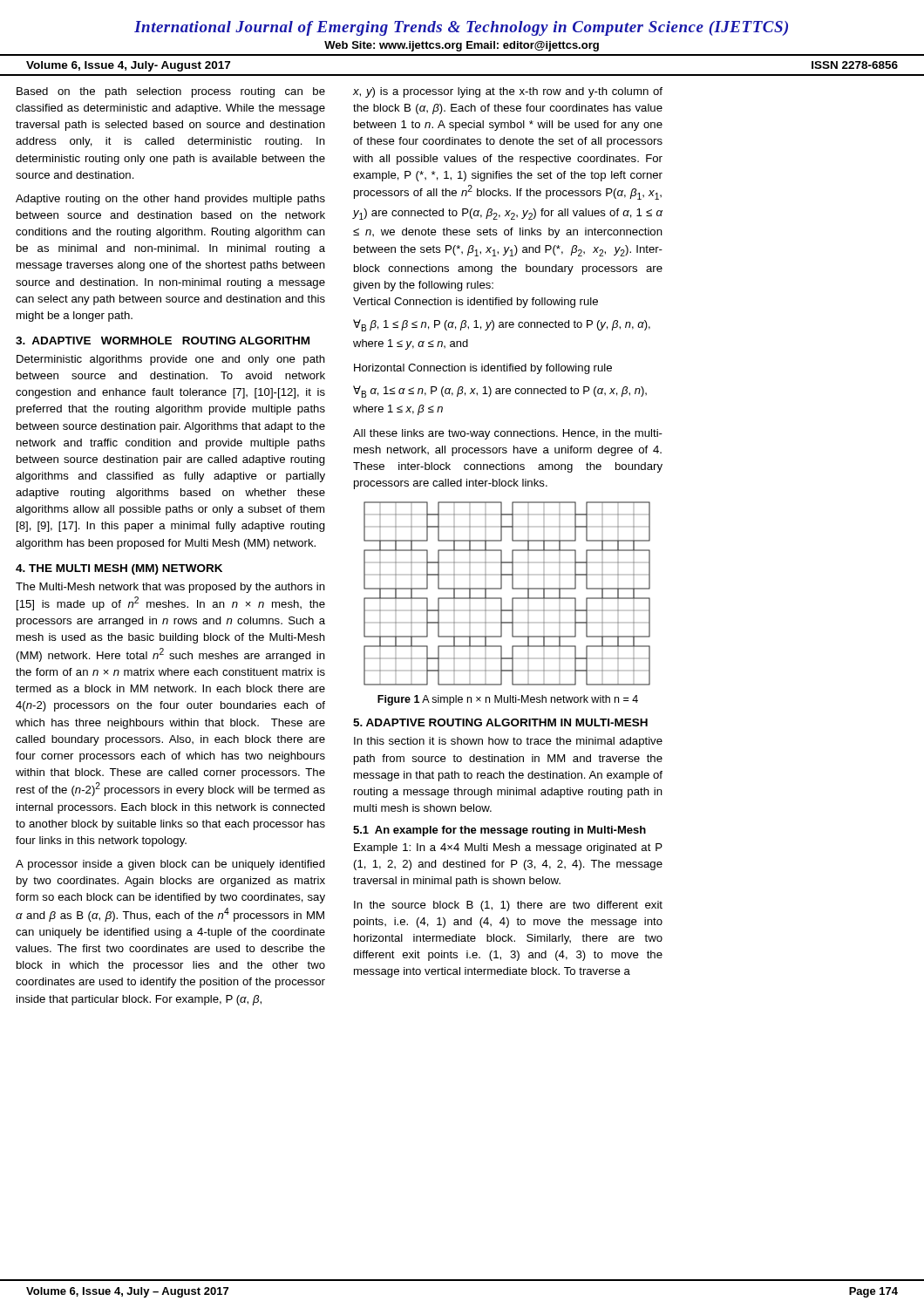The width and height of the screenshot is (924, 1308).
Task: Click on the text block starting "3. ADAPTIVE WORMHOLE ROUTING ALGORITHM"
Action: tap(163, 340)
